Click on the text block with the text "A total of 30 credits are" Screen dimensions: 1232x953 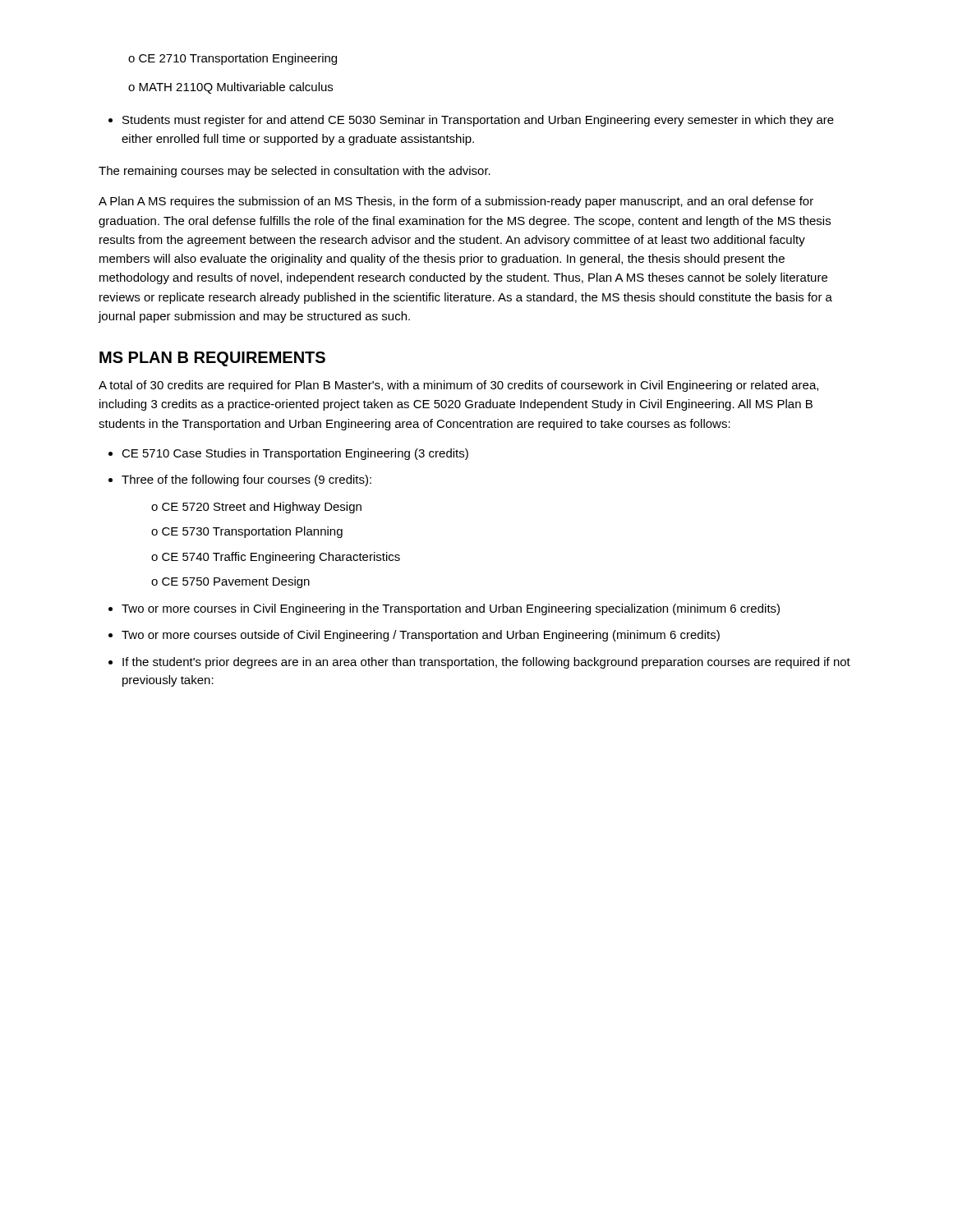coord(476,404)
